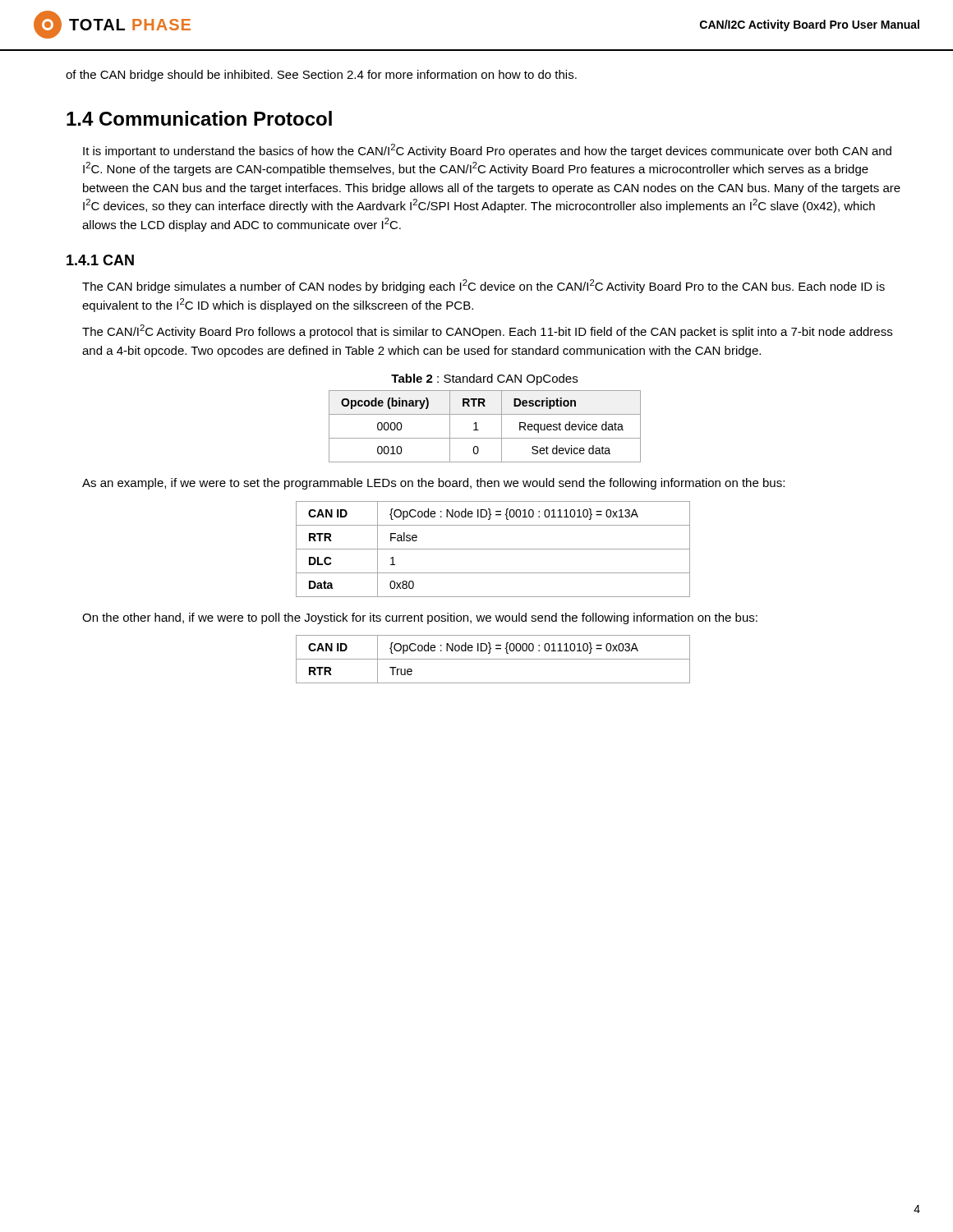Select the element starting "1.4 Communication Protocol"

[x=199, y=118]
